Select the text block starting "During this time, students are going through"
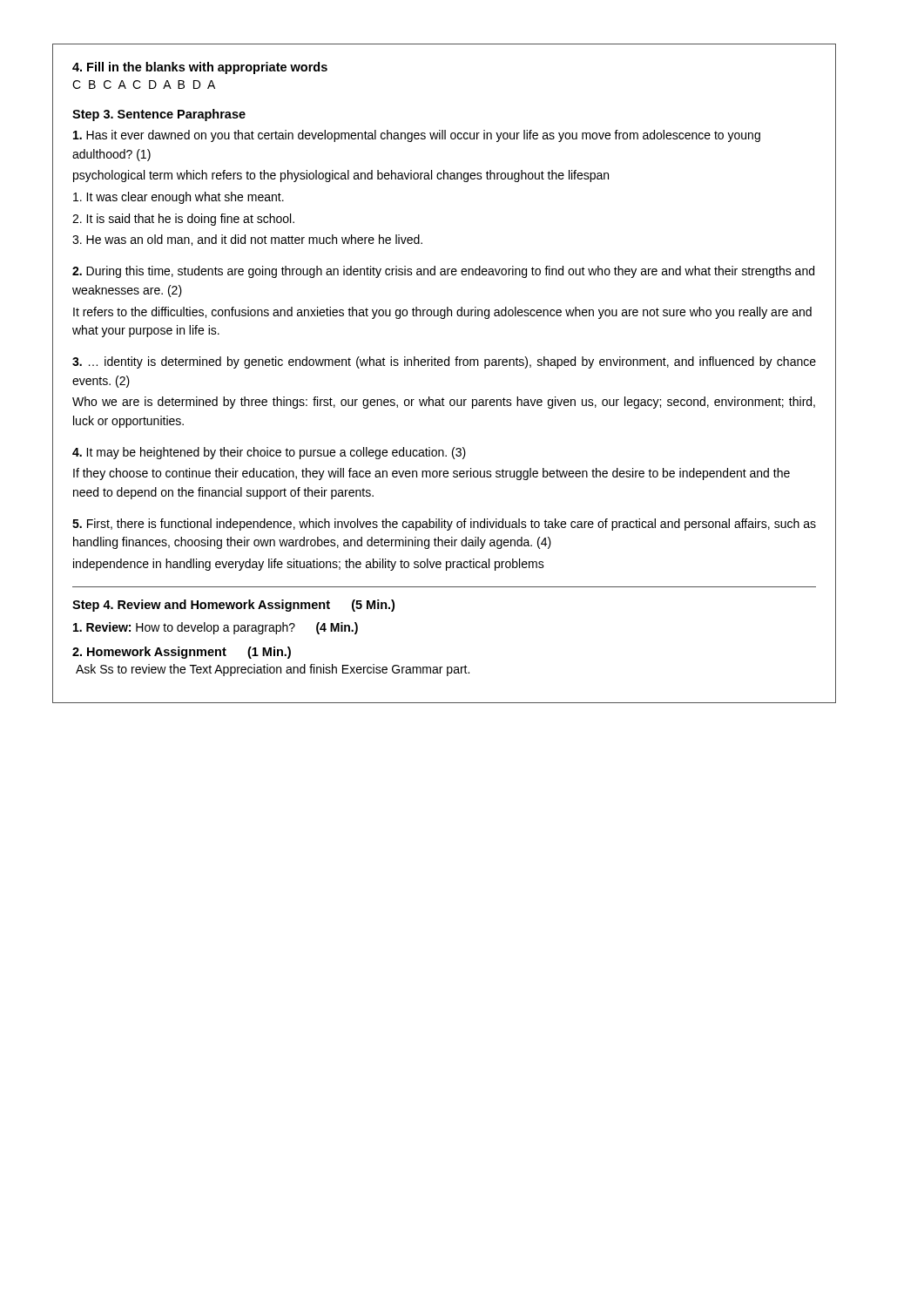Screen dimensions: 1307x924 tap(444, 302)
